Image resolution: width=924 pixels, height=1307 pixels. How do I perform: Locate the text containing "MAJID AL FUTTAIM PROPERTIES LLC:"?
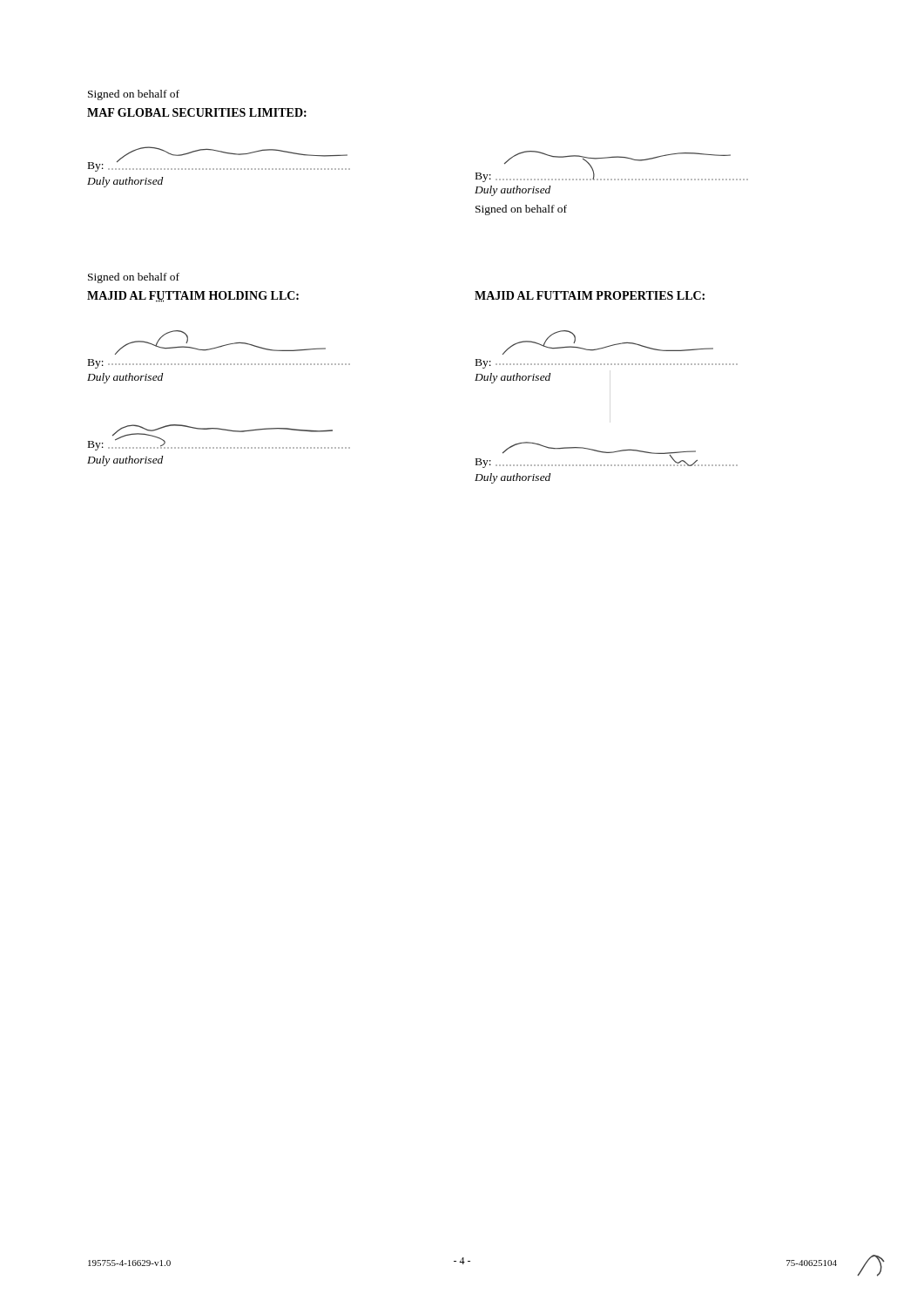click(590, 296)
